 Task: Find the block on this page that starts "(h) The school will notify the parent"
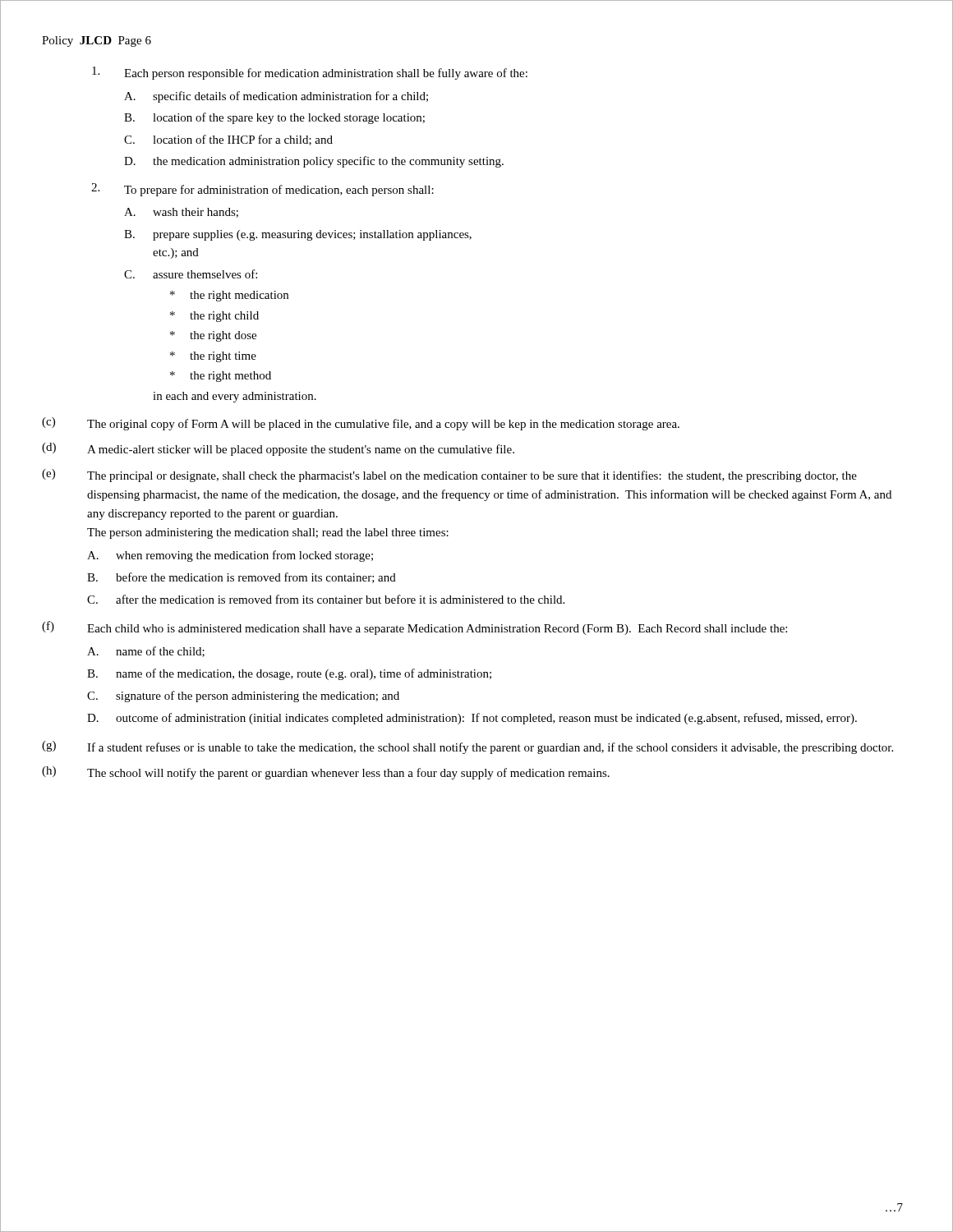pos(476,773)
